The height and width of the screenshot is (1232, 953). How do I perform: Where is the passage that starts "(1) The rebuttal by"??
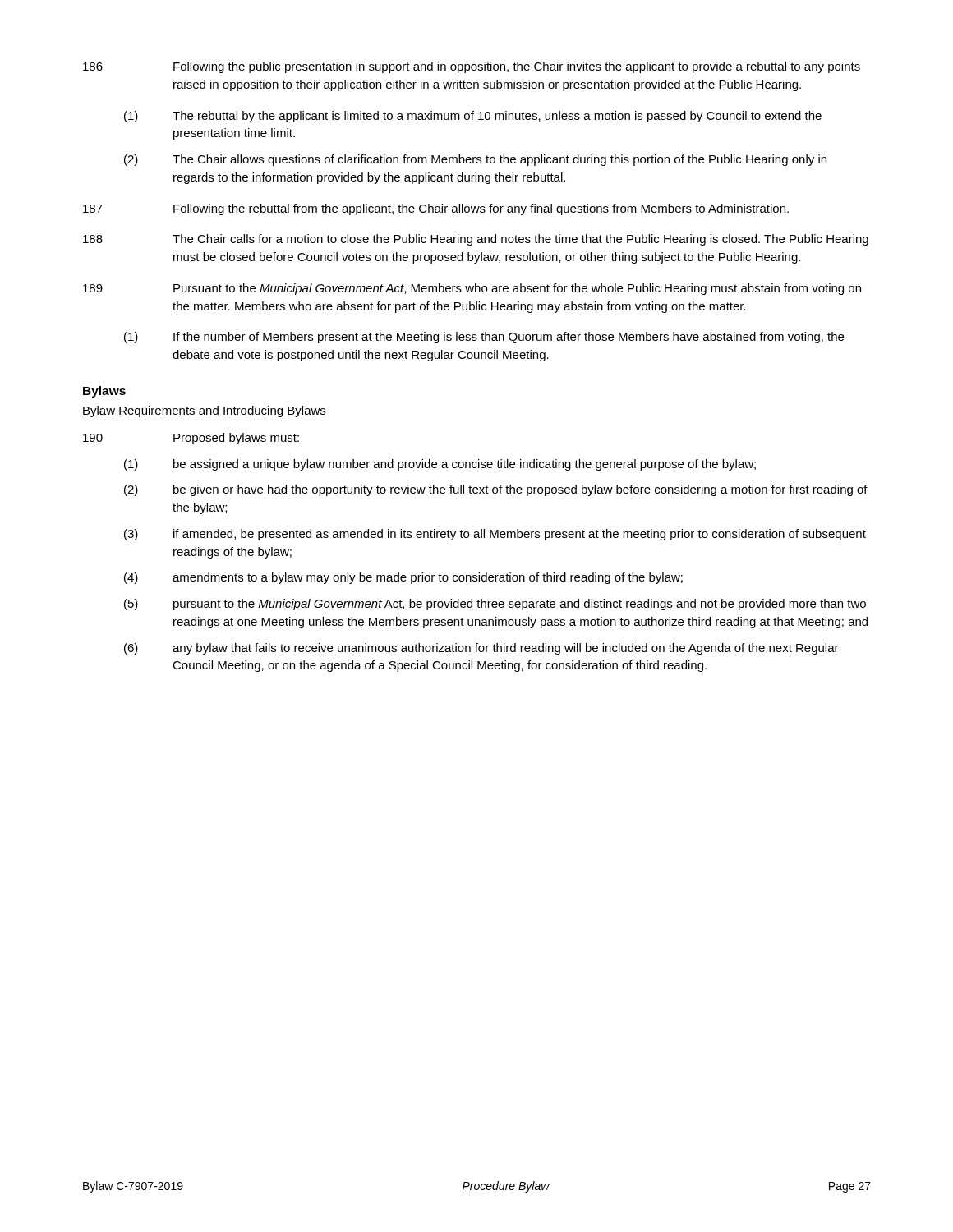(476, 124)
